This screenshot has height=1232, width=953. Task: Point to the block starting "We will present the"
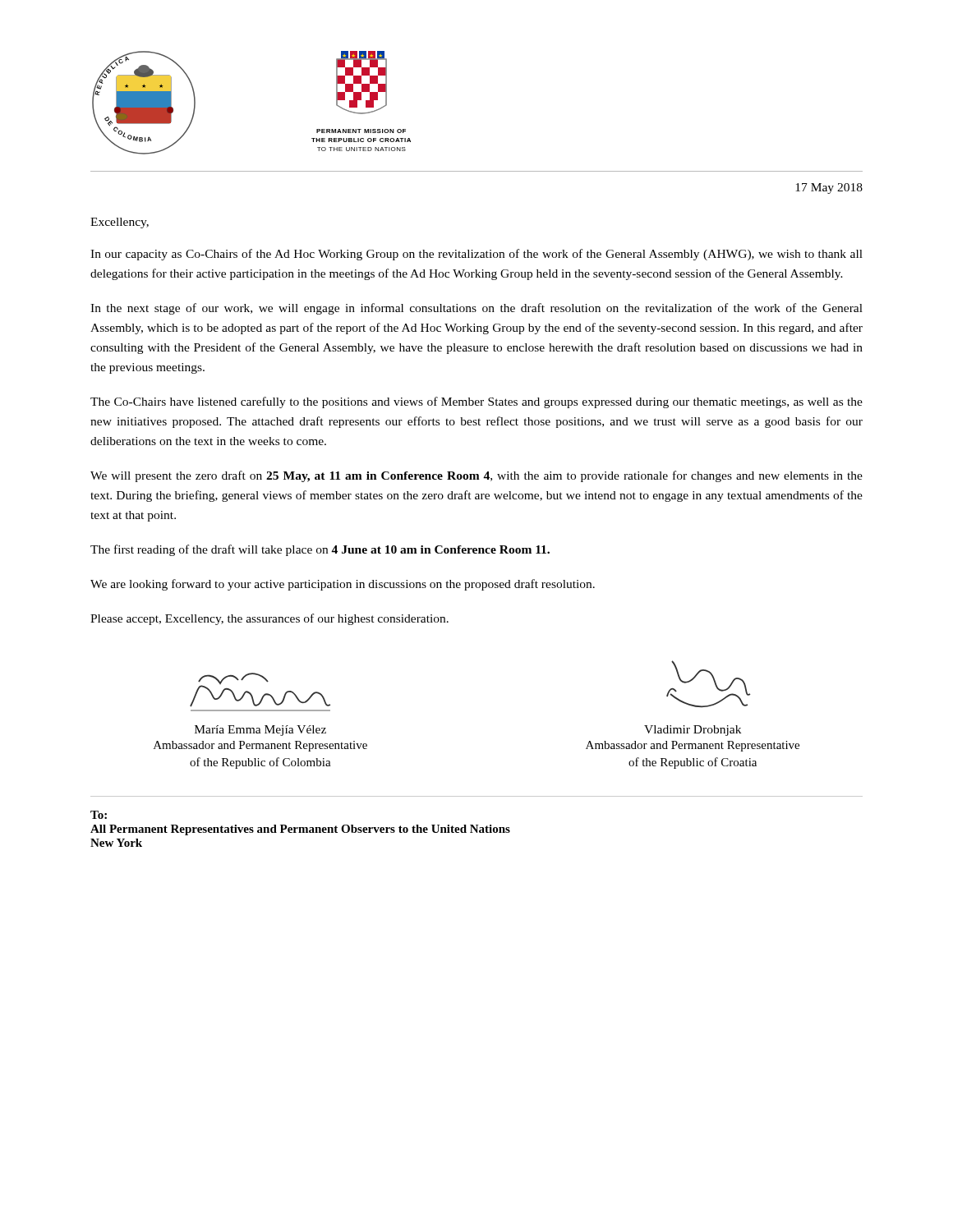pyautogui.click(x=476, y=495)
